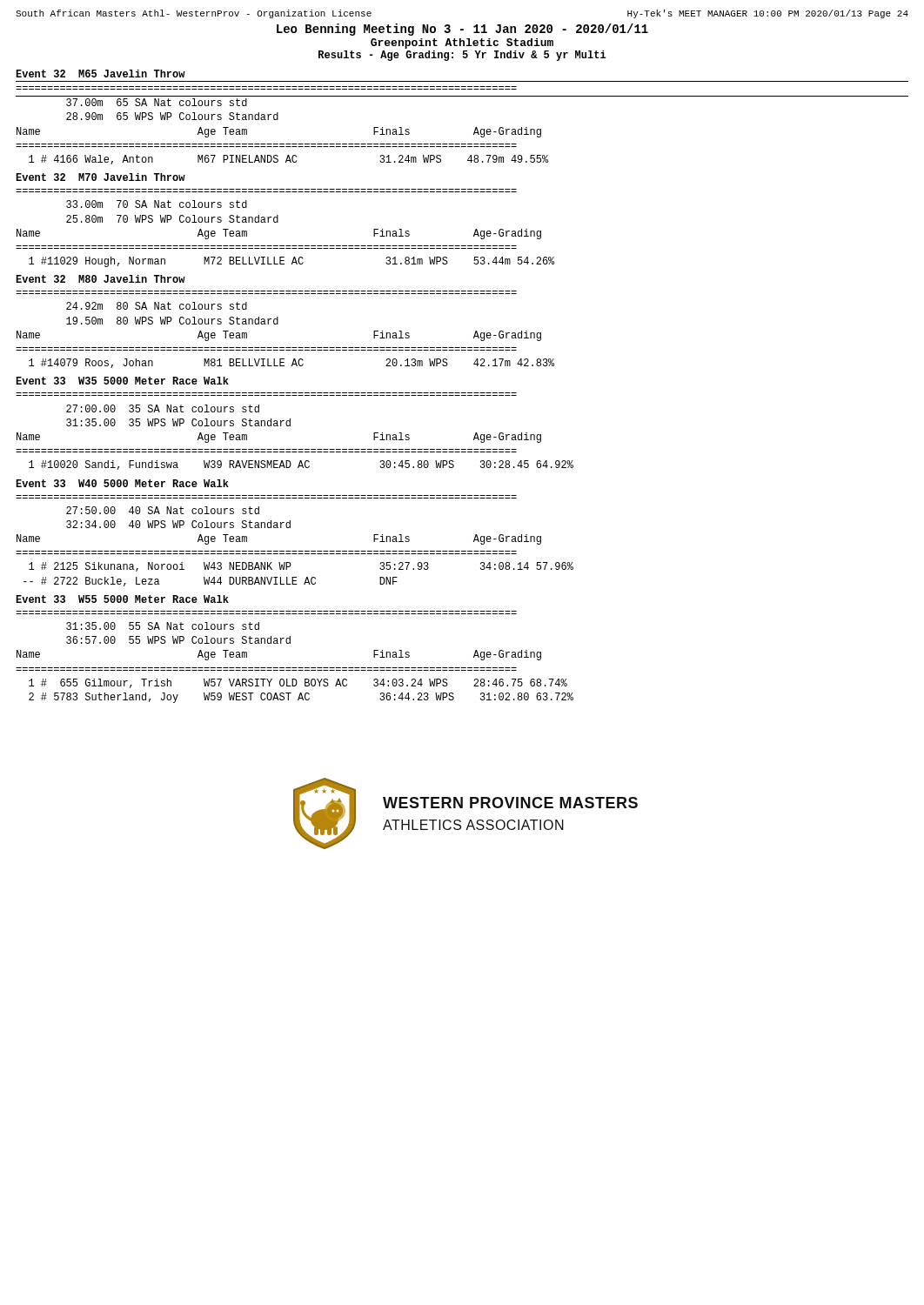The image size is (924, 1305).
Task: Select the text block starting "Event 32 M65"
Action: coord(100,75)
